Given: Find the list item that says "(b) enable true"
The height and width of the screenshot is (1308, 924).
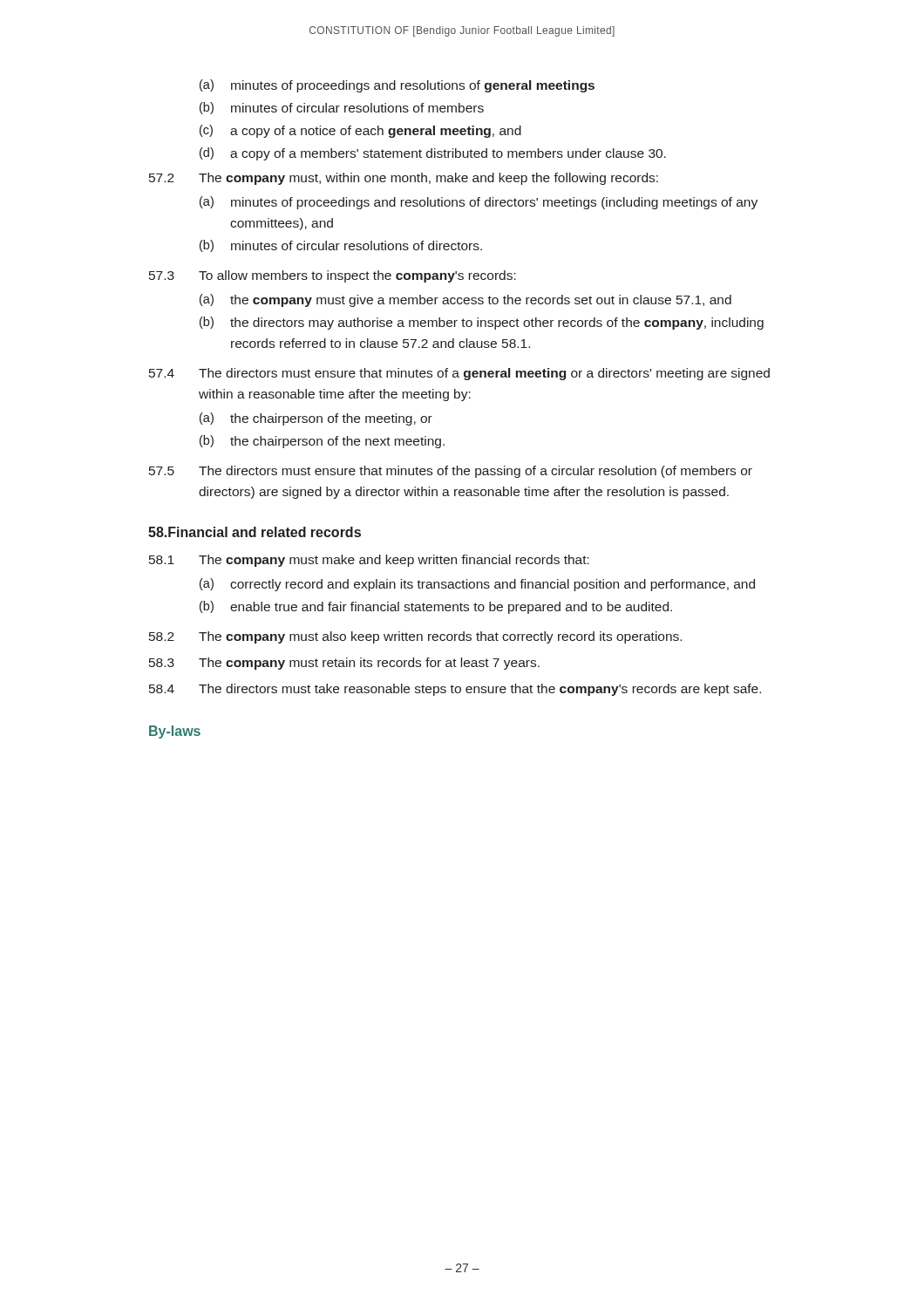Looking at the screenshot, I should (487, 607).
